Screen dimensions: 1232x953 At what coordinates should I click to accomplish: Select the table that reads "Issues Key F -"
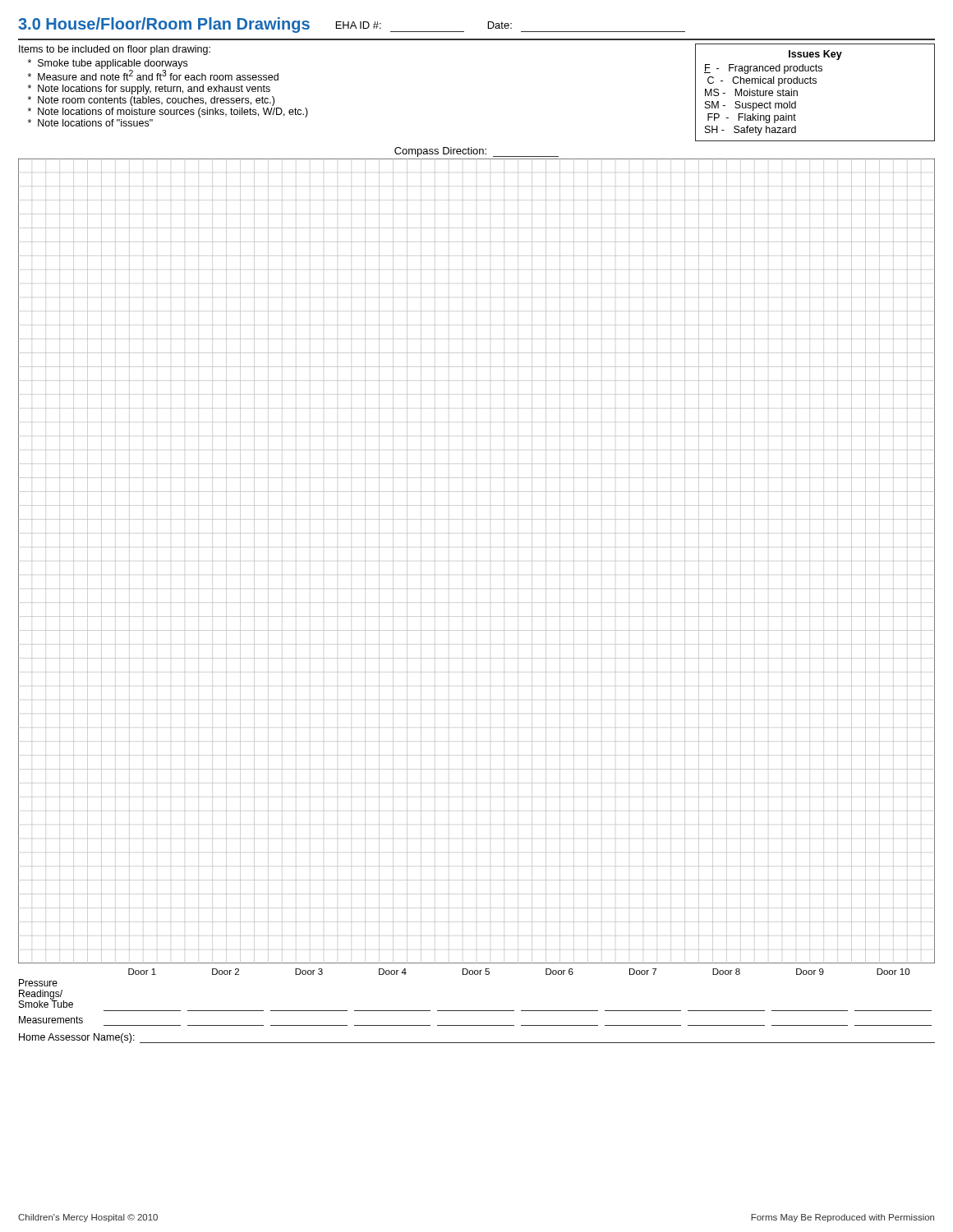tap(815, 92)
